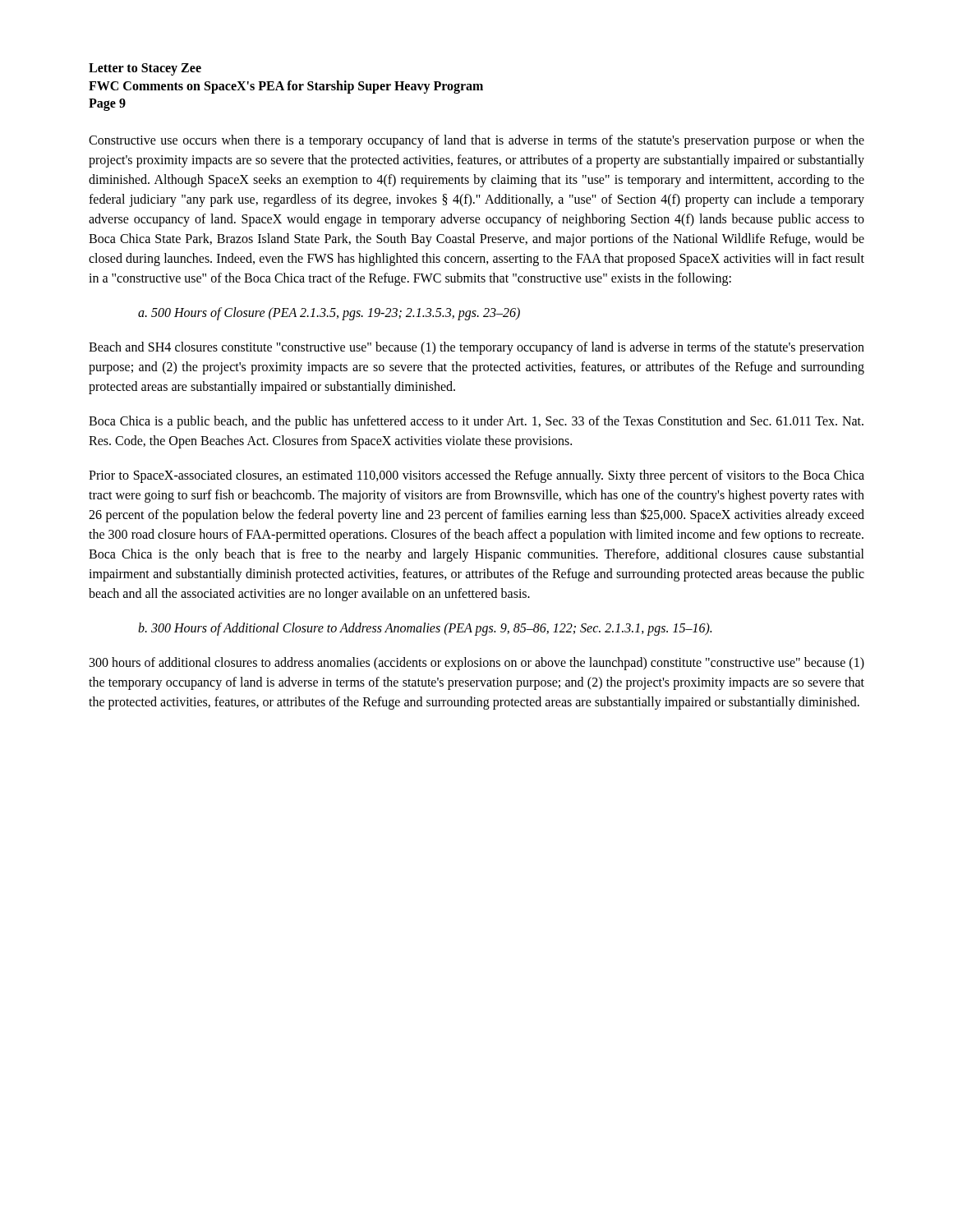Image resolution: width=953 pixels, height=1232 pixels.
Task: Click on the text block containing "Boca Chica is a"
Action: [476, 431]
